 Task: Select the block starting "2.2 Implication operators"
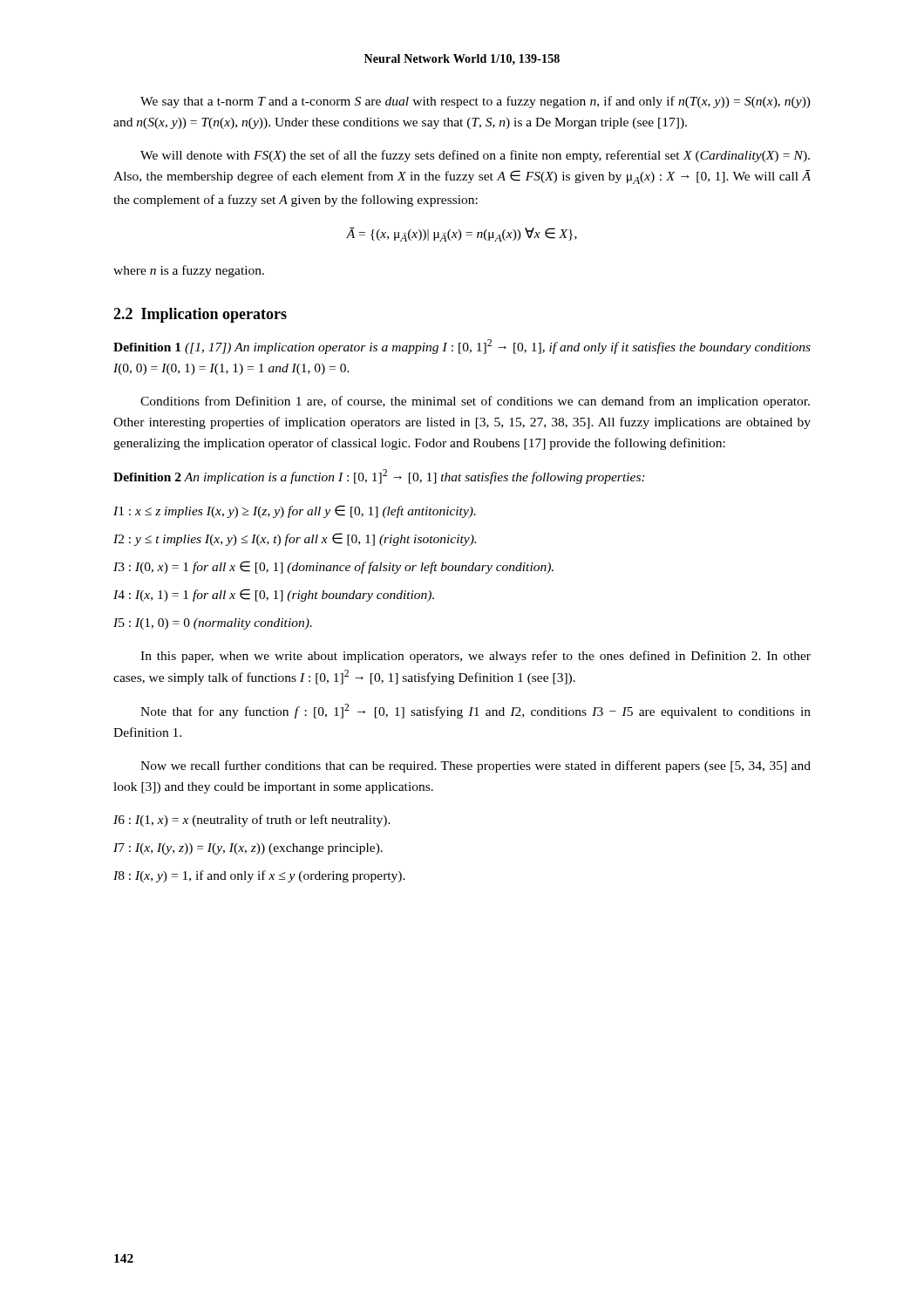[x=200, y=314]
